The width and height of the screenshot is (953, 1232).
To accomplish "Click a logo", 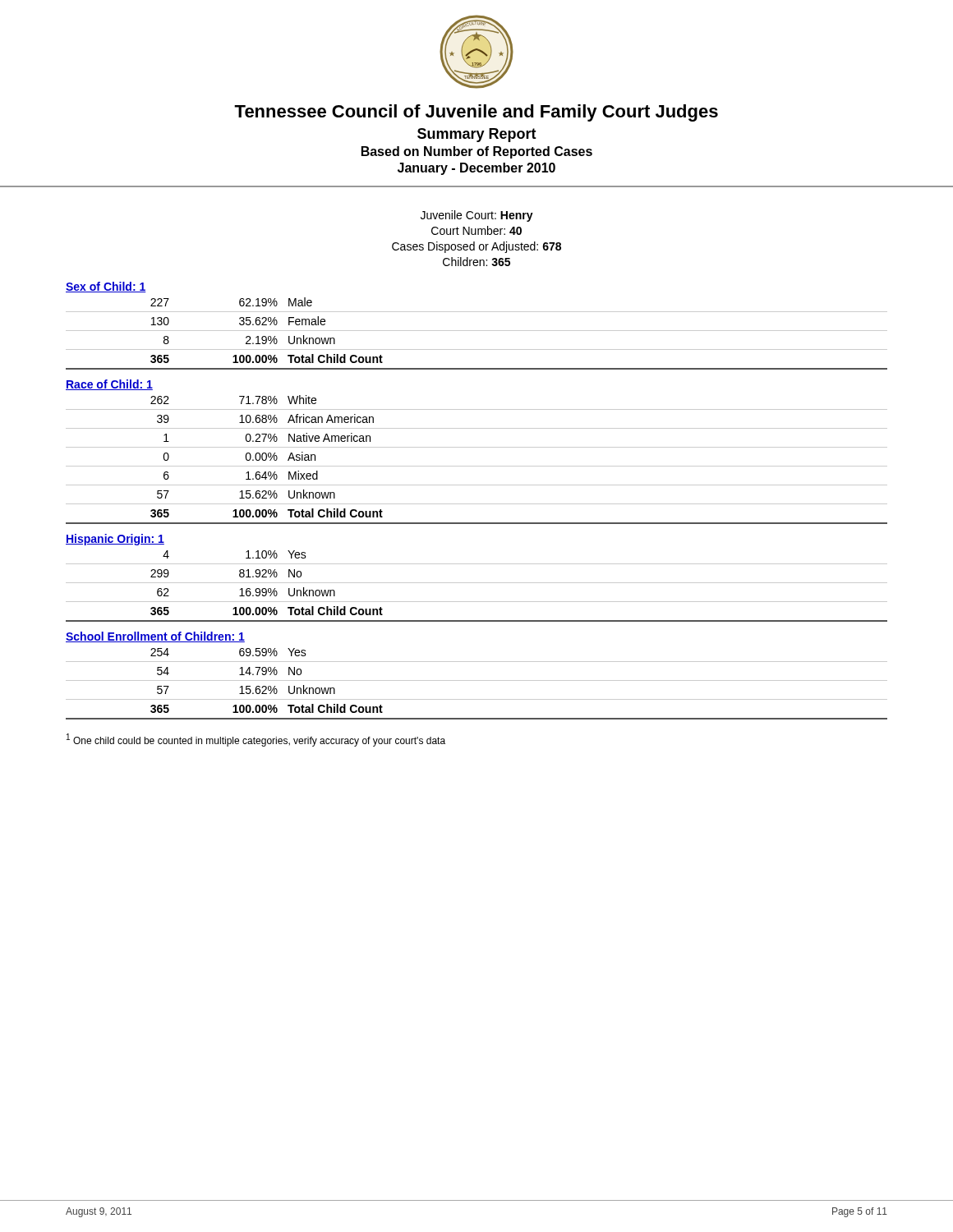I will point(476,53).
